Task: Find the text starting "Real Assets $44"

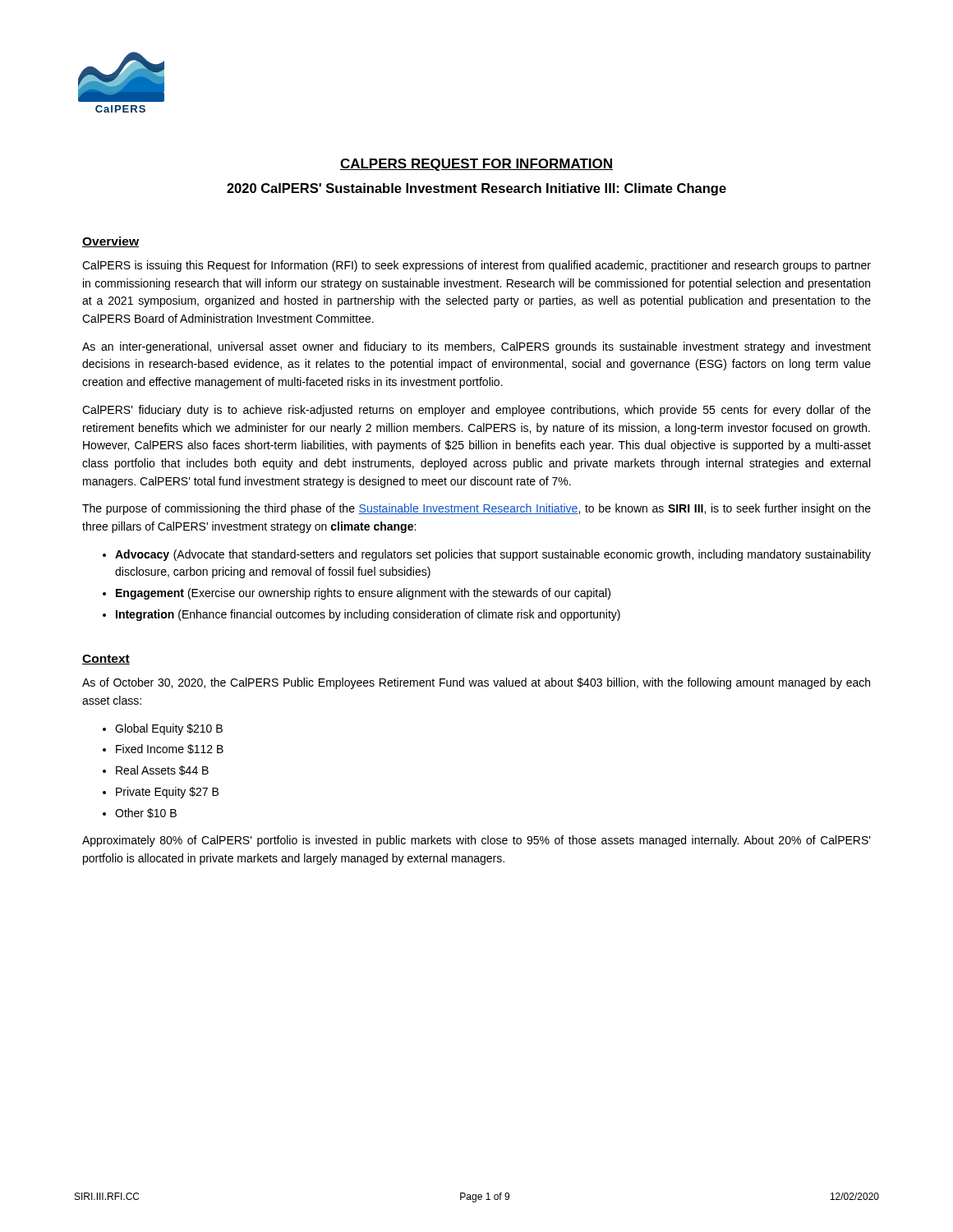Action: tap(162, 771)
